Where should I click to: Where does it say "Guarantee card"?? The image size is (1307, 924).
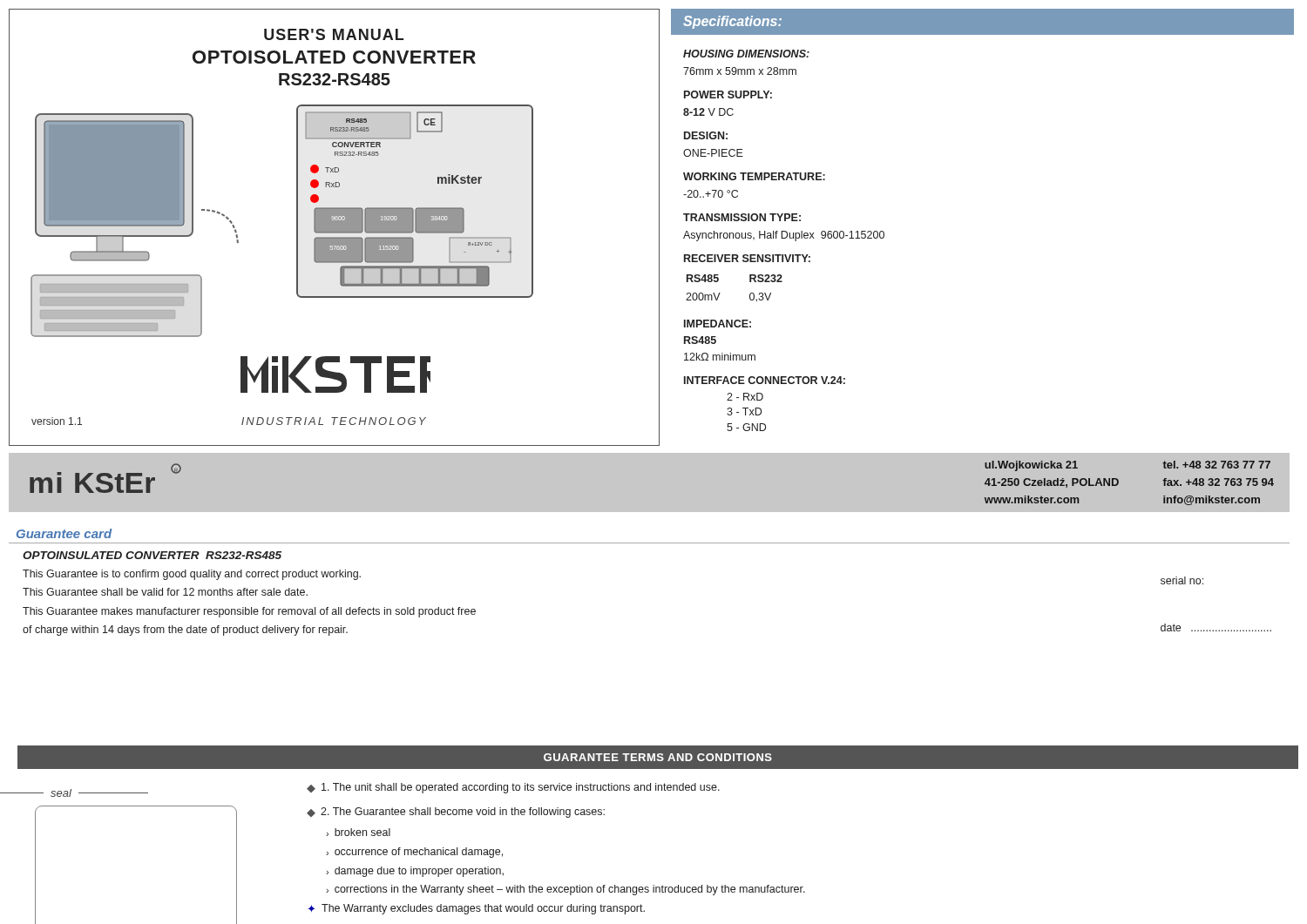64,533
